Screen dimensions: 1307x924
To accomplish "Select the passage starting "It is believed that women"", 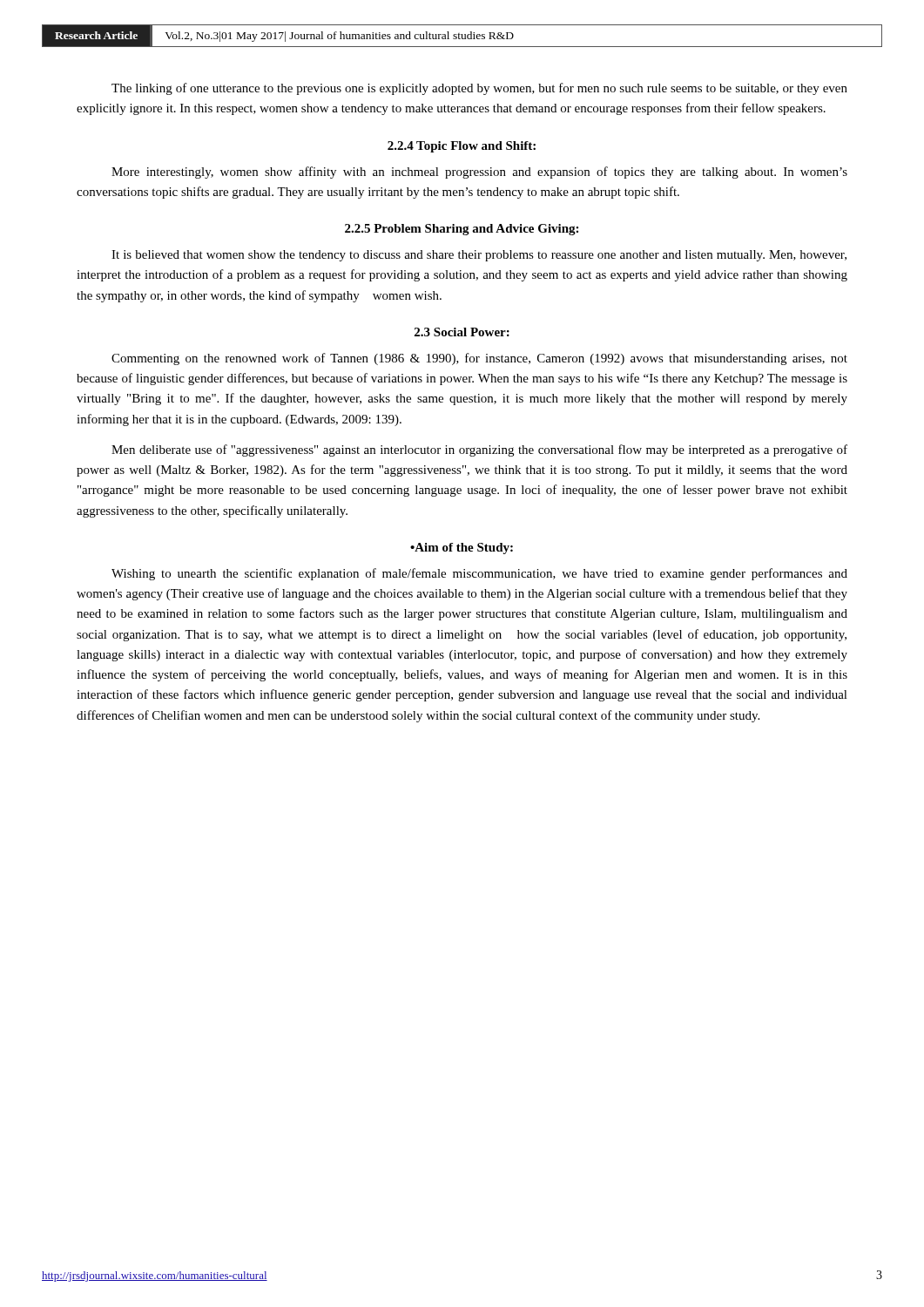I will pos(462,275).
